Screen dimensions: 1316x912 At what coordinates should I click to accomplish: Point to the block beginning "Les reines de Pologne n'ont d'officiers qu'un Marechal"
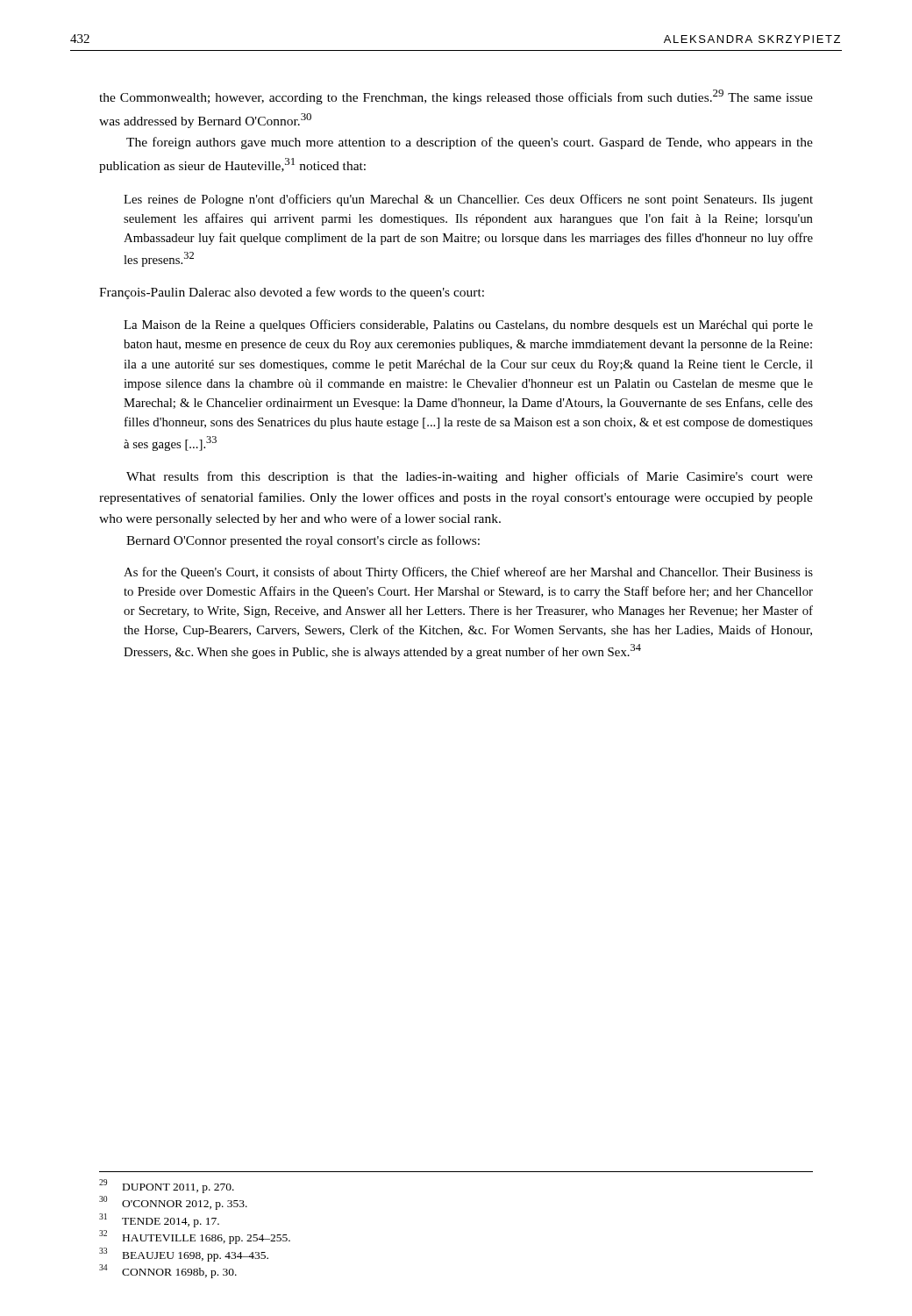pos(468,229)
